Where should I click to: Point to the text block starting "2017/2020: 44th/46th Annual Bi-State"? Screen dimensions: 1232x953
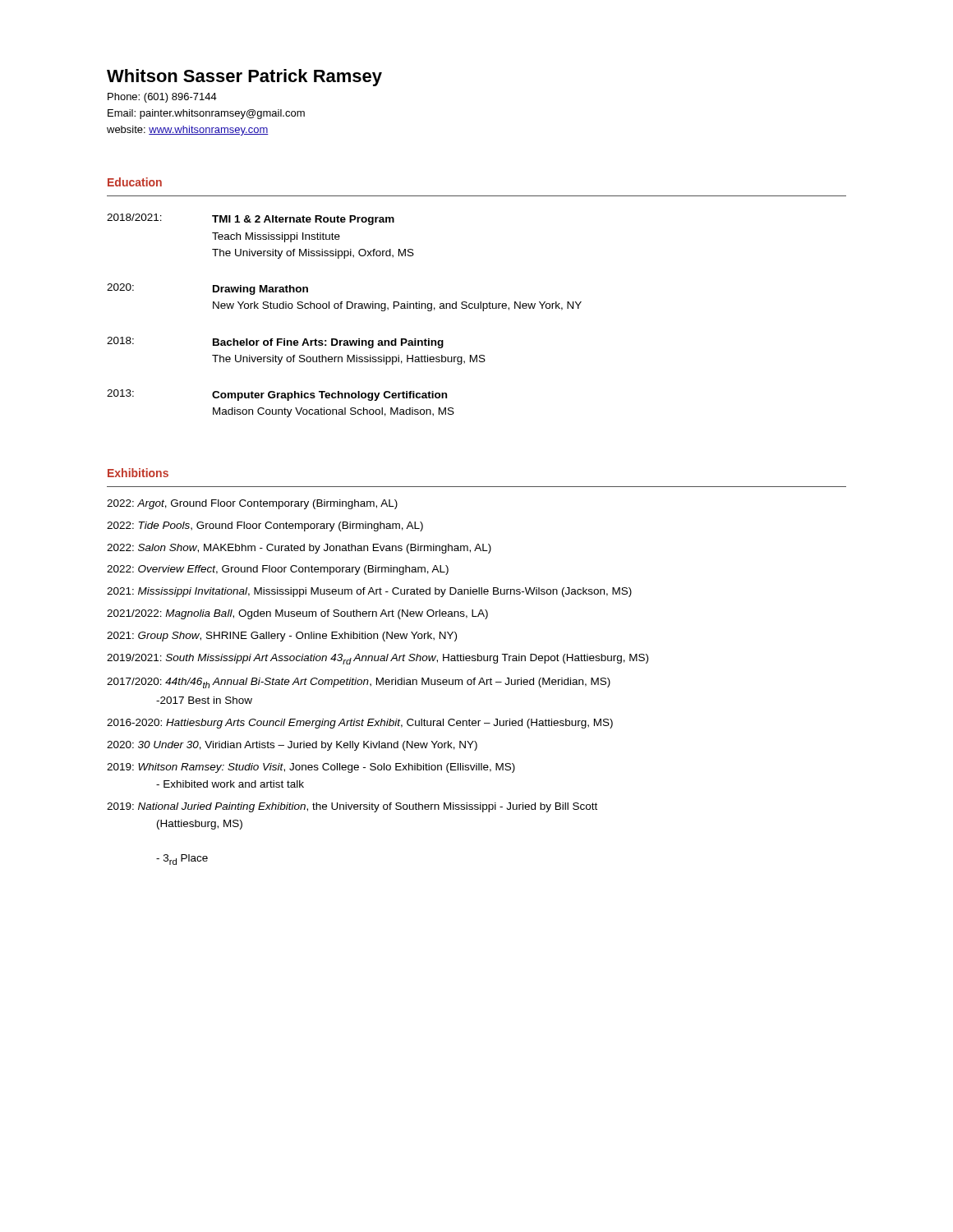(476, 693)
